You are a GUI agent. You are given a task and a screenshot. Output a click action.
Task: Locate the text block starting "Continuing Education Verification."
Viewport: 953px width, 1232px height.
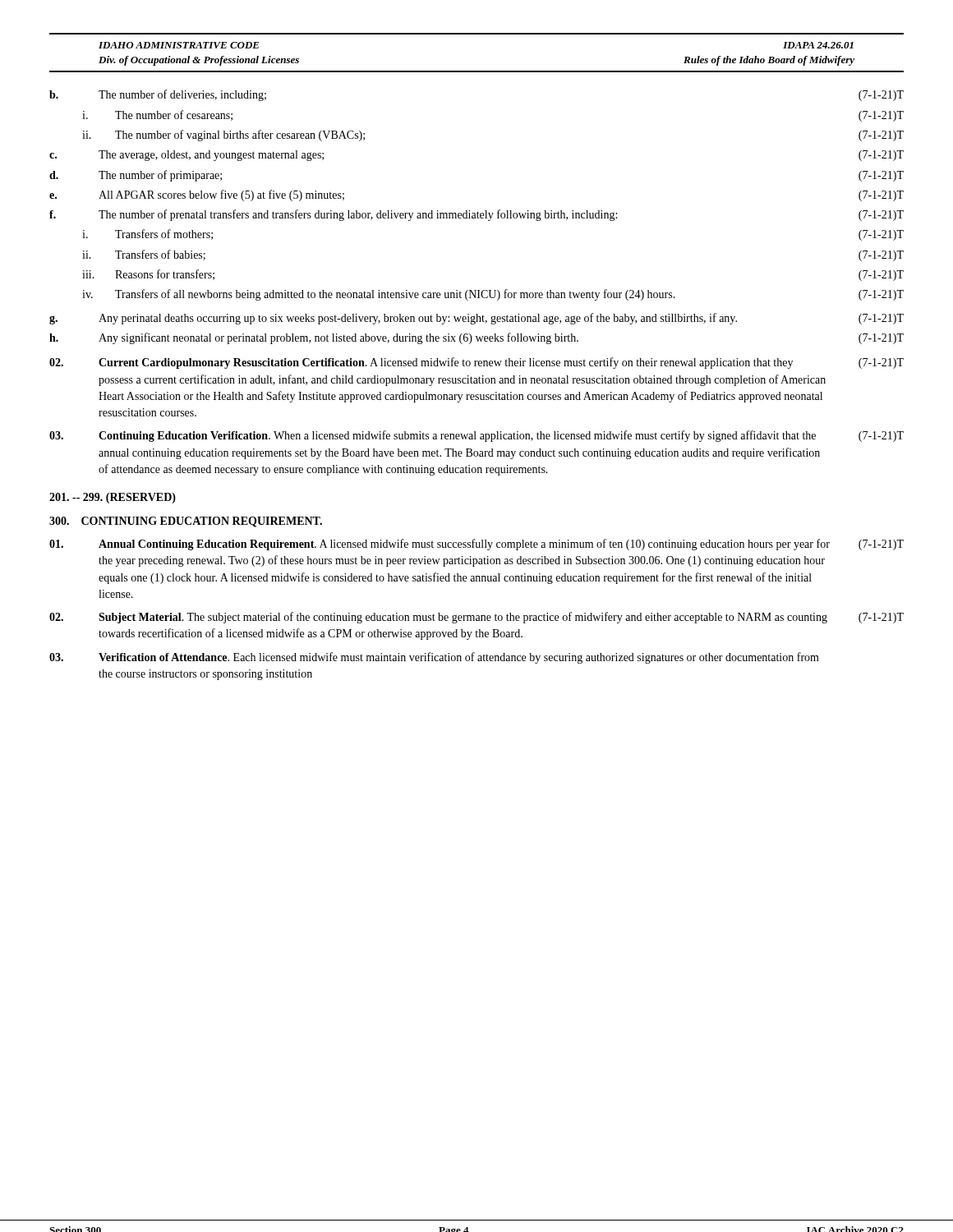pyautogui.click(x=476, y=453)
